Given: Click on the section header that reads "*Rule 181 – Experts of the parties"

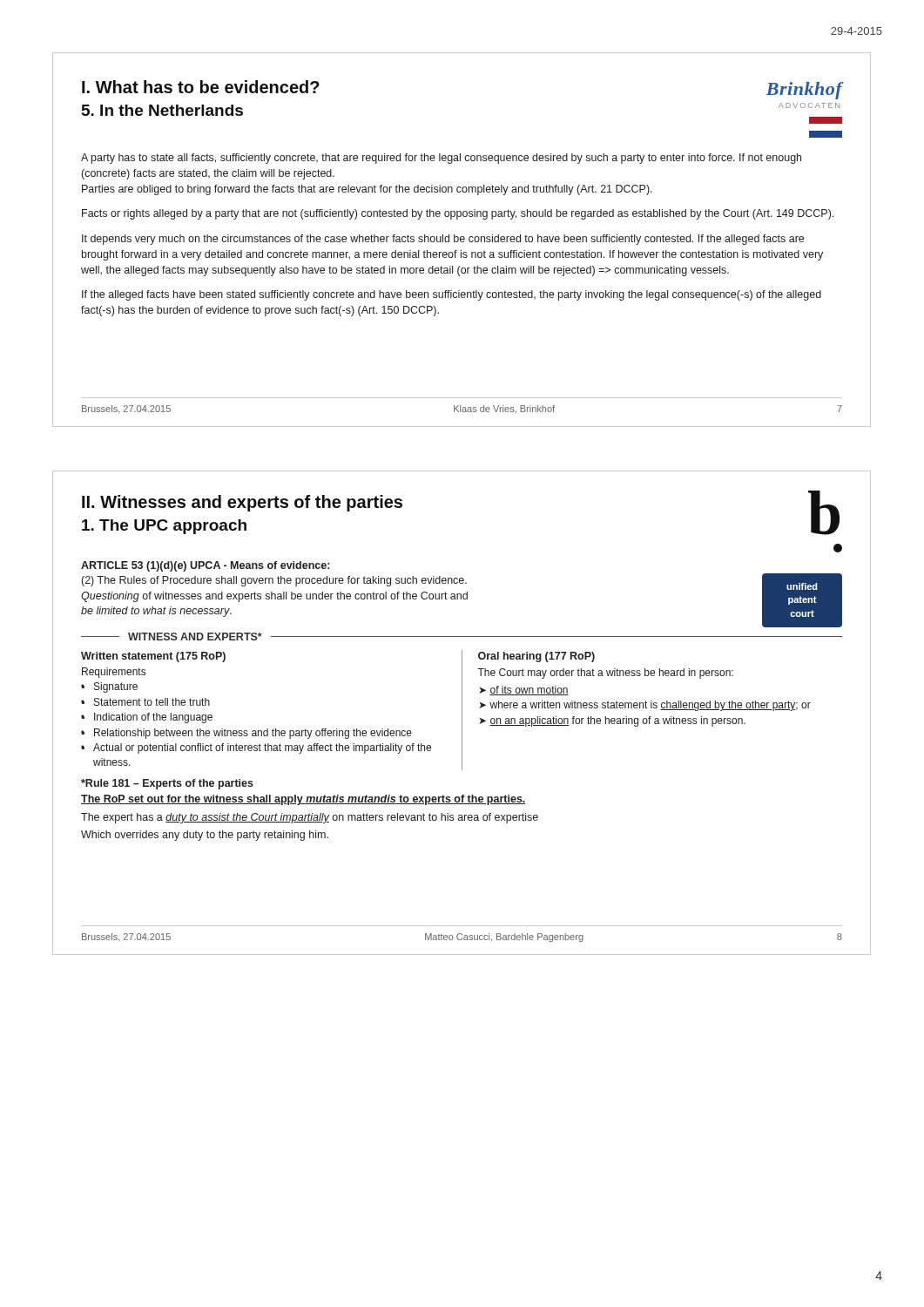Looking at the screenshot, I should (x=167, y=784).
